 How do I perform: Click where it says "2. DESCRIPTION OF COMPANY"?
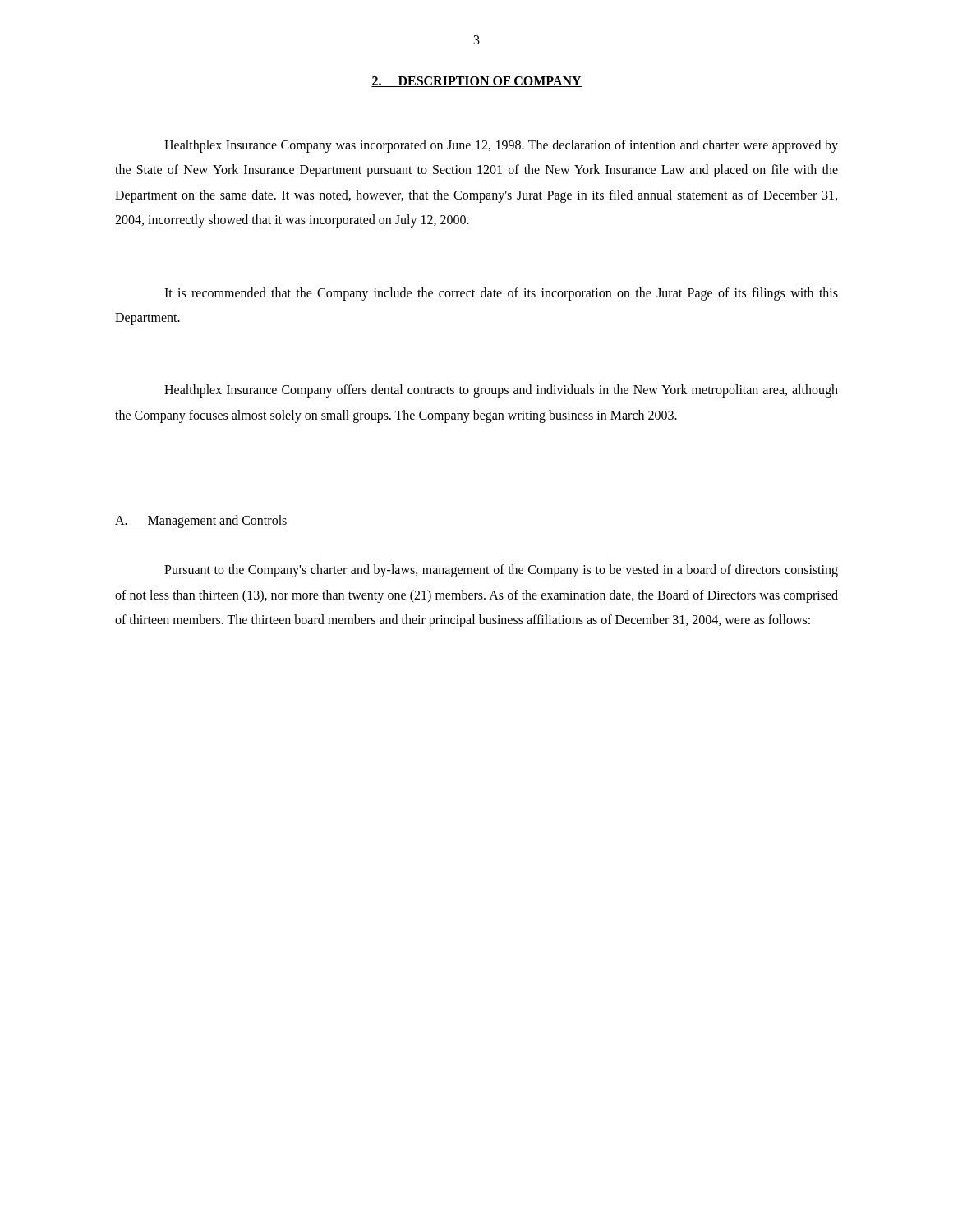point(476,81)
